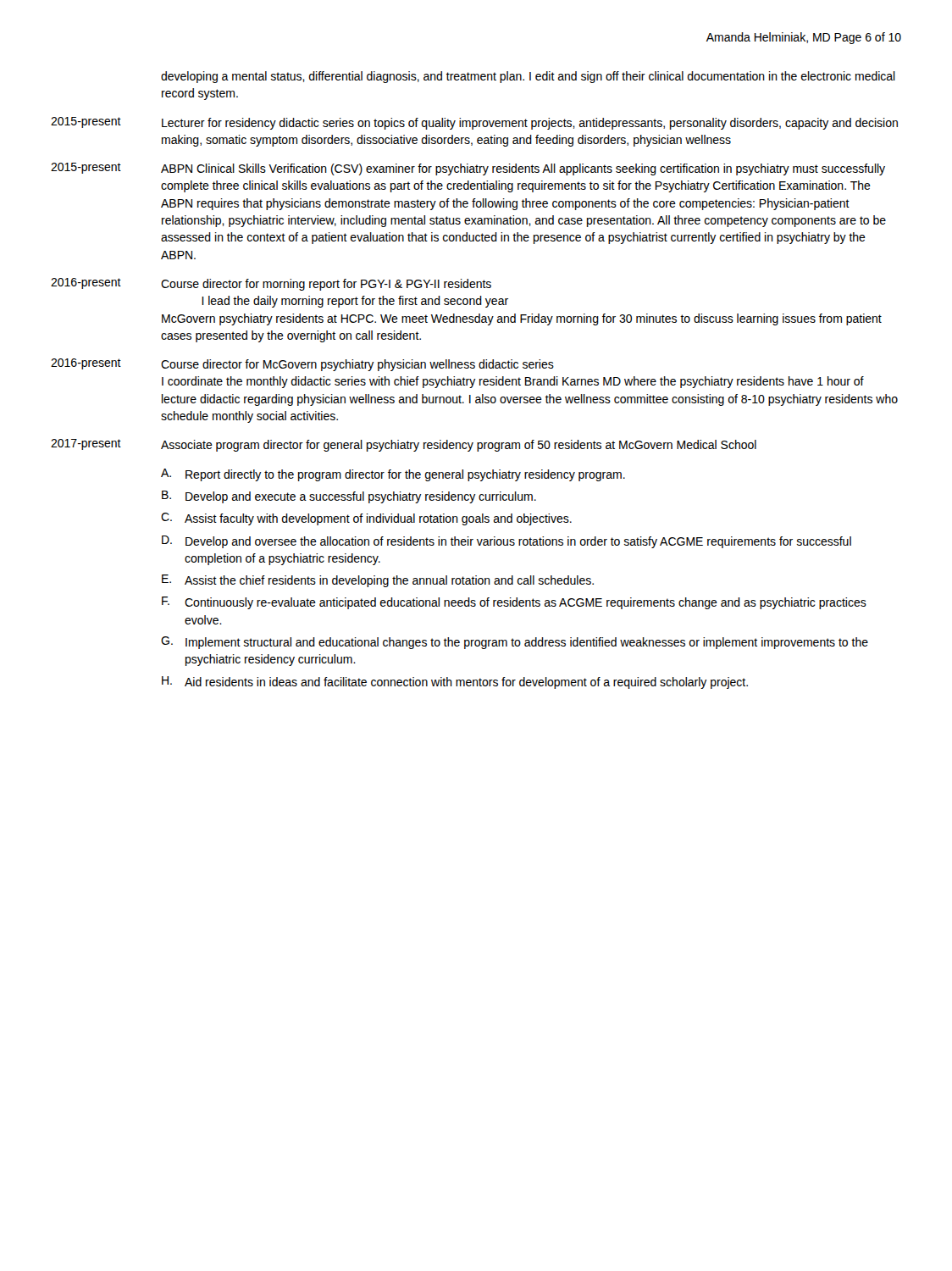This screenshot has height=1271, width=952.
Task: Find the block on this page that starts "C. Assist faculty with development"
Action: (x=531, y=519)
